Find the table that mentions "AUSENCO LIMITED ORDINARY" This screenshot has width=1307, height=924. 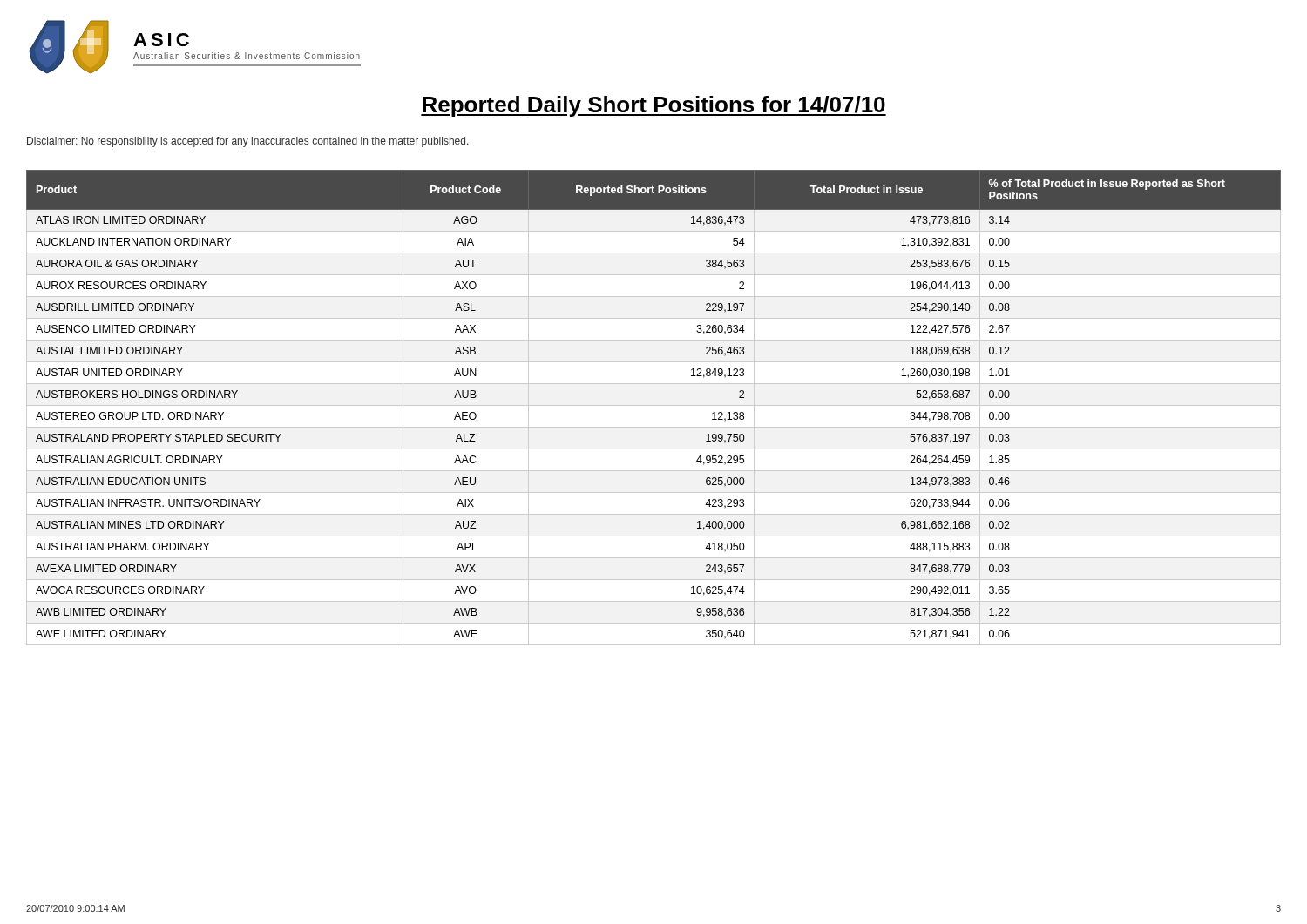654,408
